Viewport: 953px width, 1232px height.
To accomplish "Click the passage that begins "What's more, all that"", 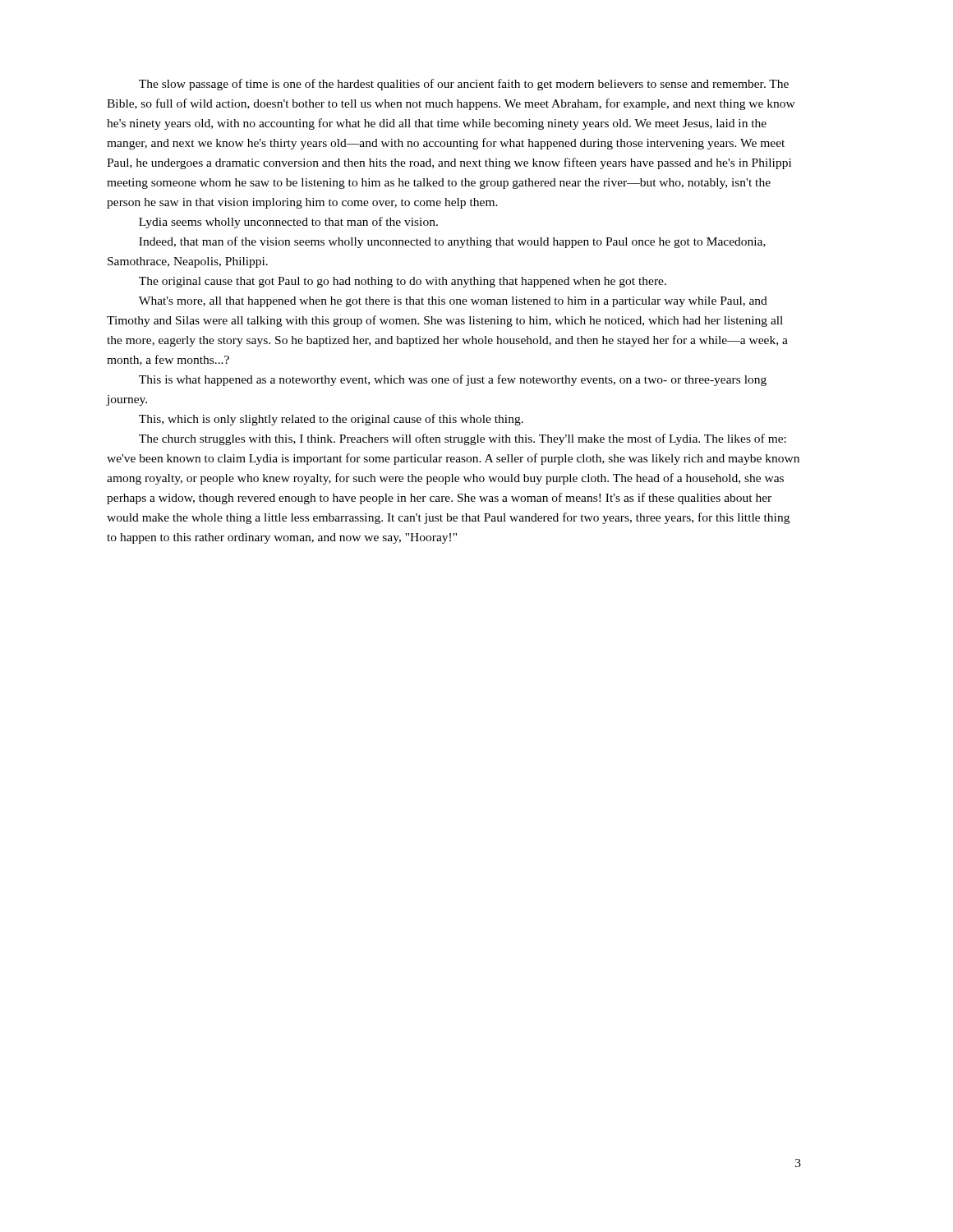I will tap(454, 330).
